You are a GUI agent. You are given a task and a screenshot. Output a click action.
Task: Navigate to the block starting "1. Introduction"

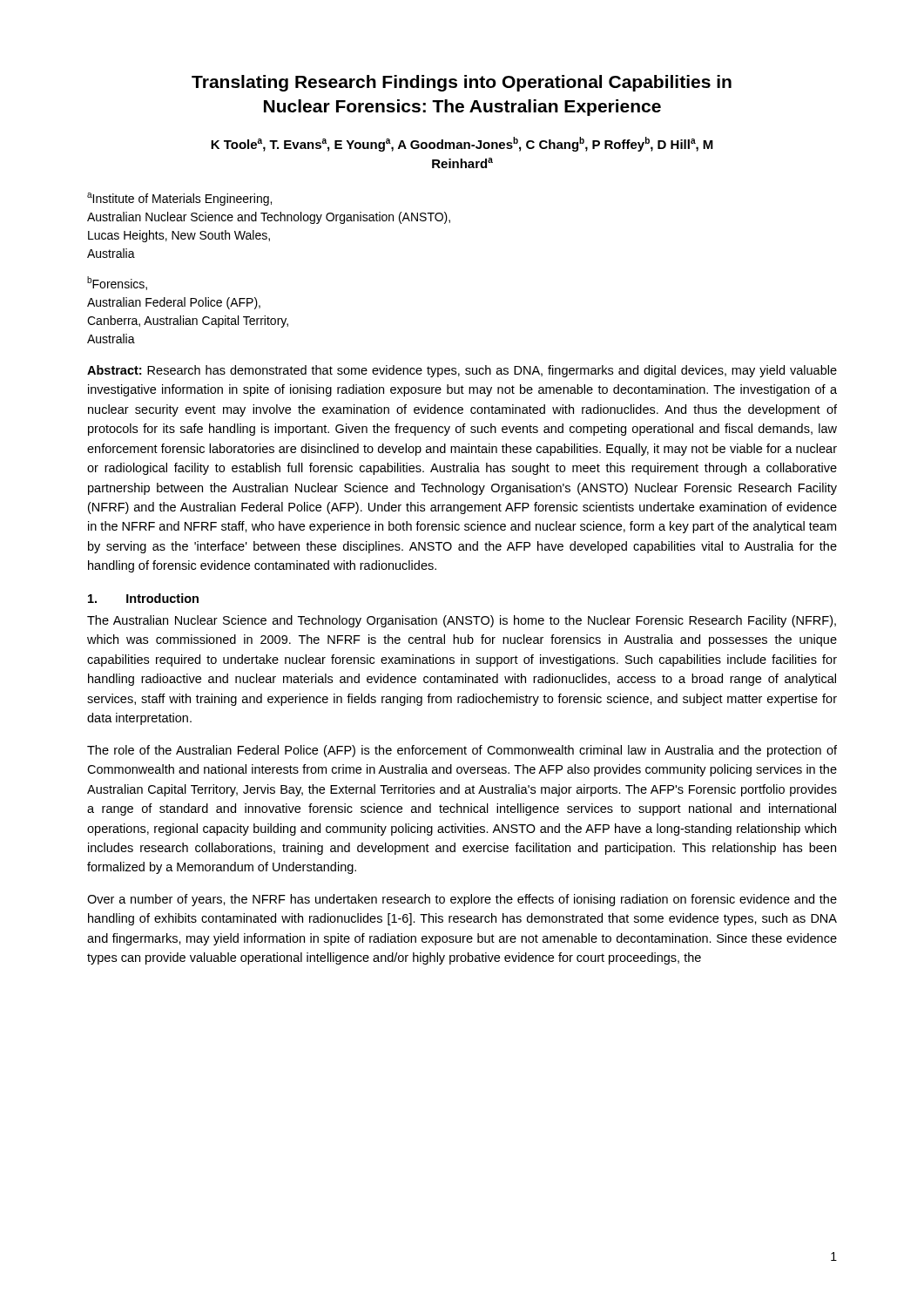tap(143, 598)
